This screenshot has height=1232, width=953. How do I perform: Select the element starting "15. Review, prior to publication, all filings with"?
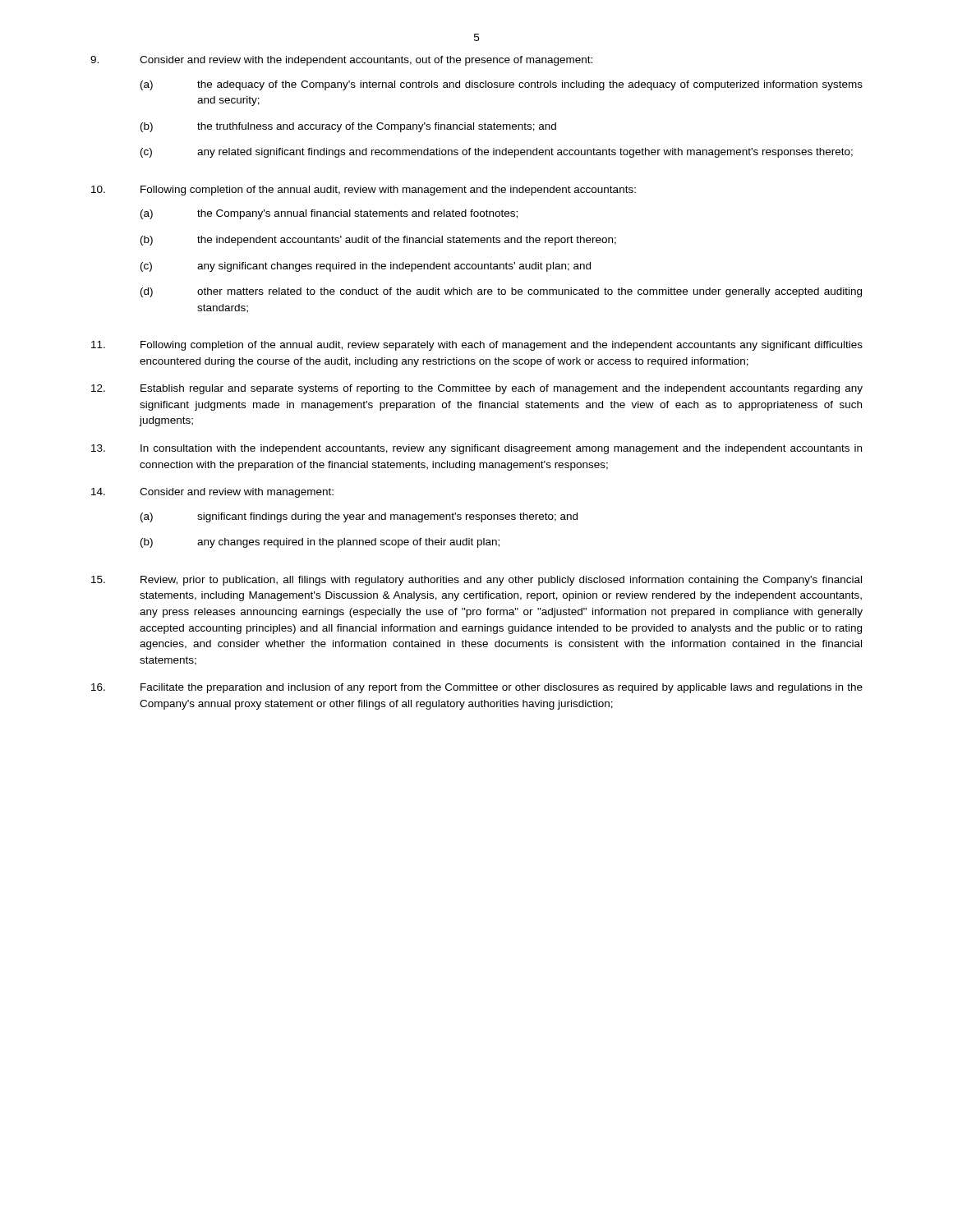pyautogui.click(x=476, y=620)
